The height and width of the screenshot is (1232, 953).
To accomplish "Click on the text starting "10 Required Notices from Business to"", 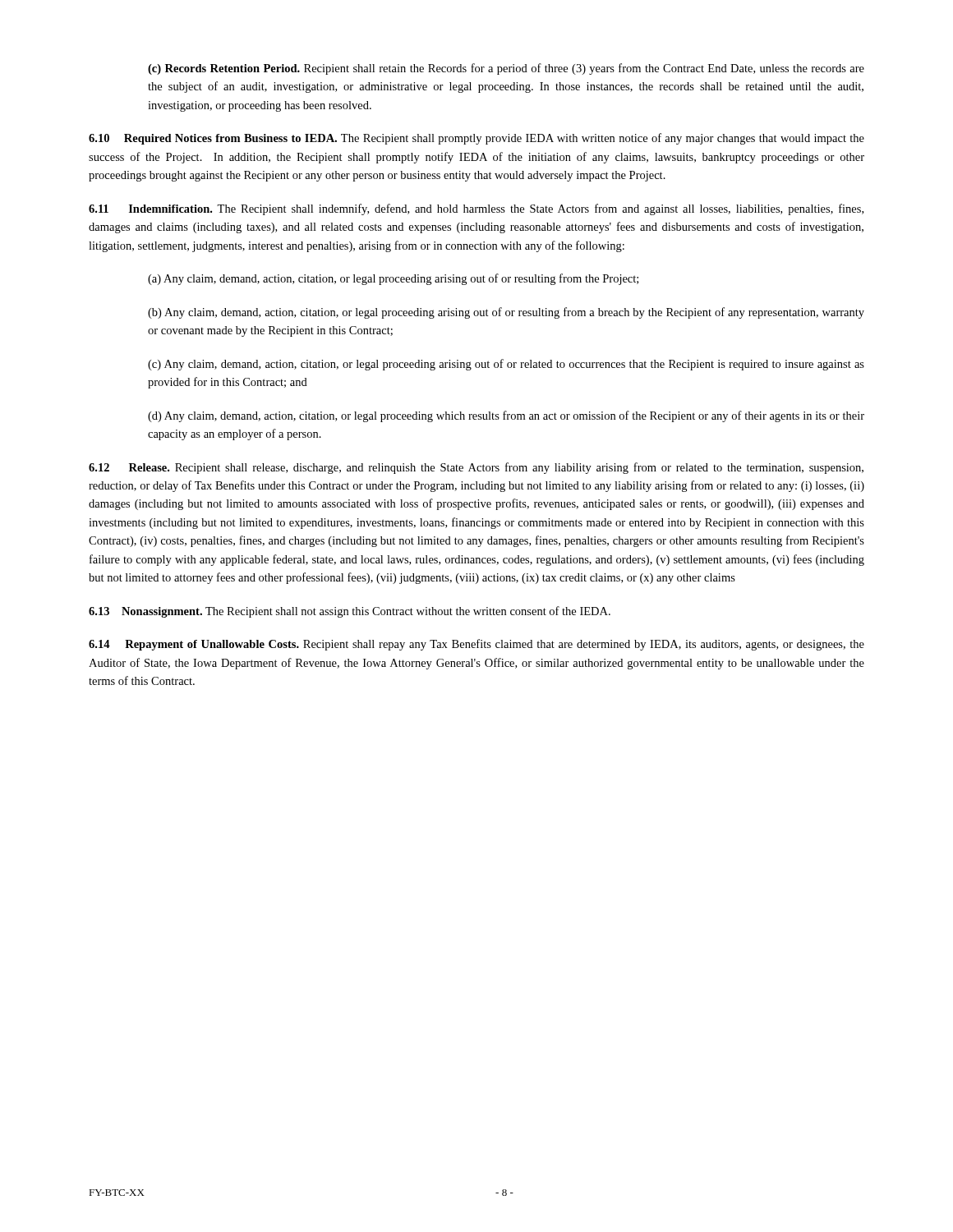I will coord(476,157).
